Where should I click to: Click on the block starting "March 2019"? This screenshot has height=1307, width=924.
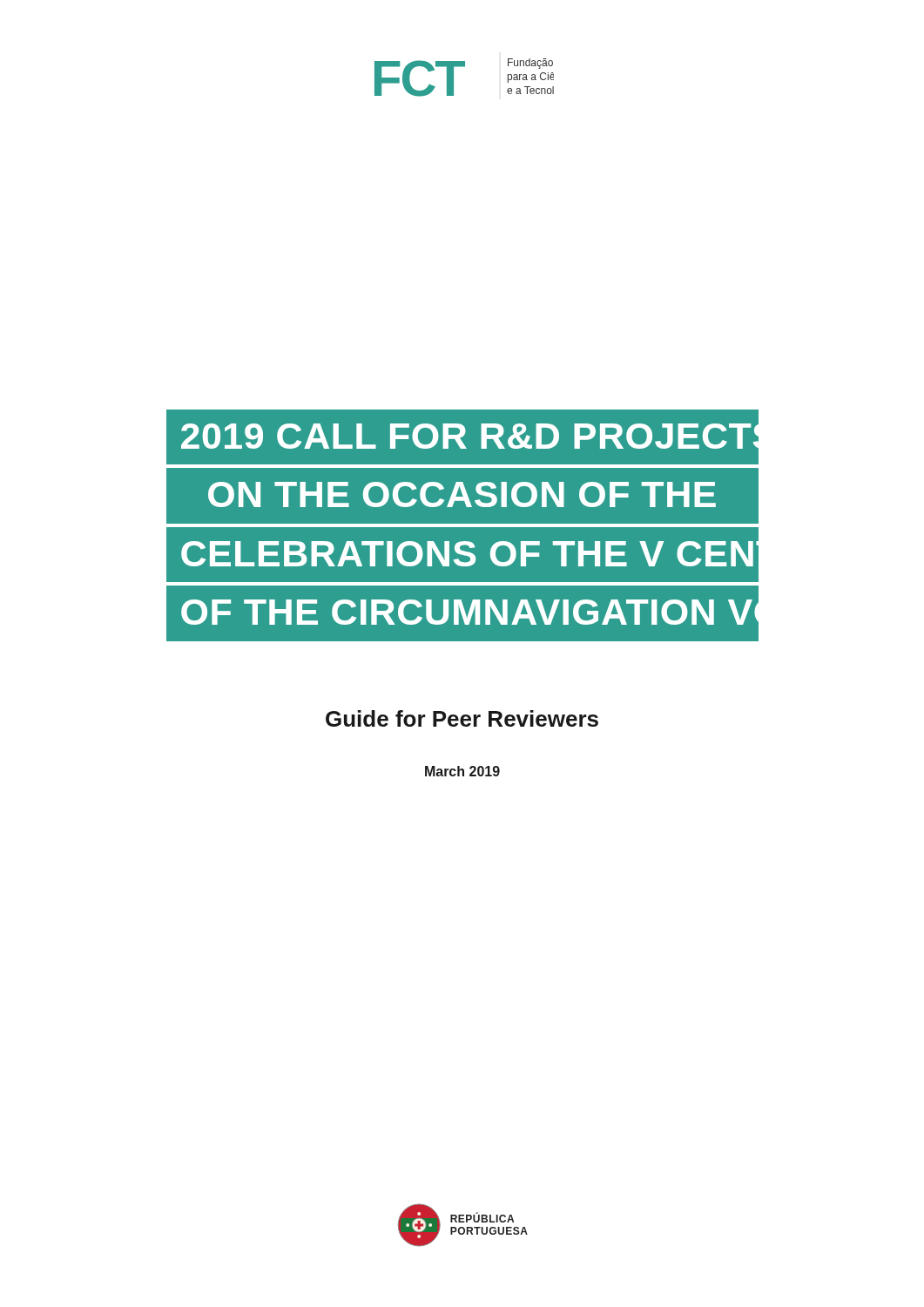[462, 772]
